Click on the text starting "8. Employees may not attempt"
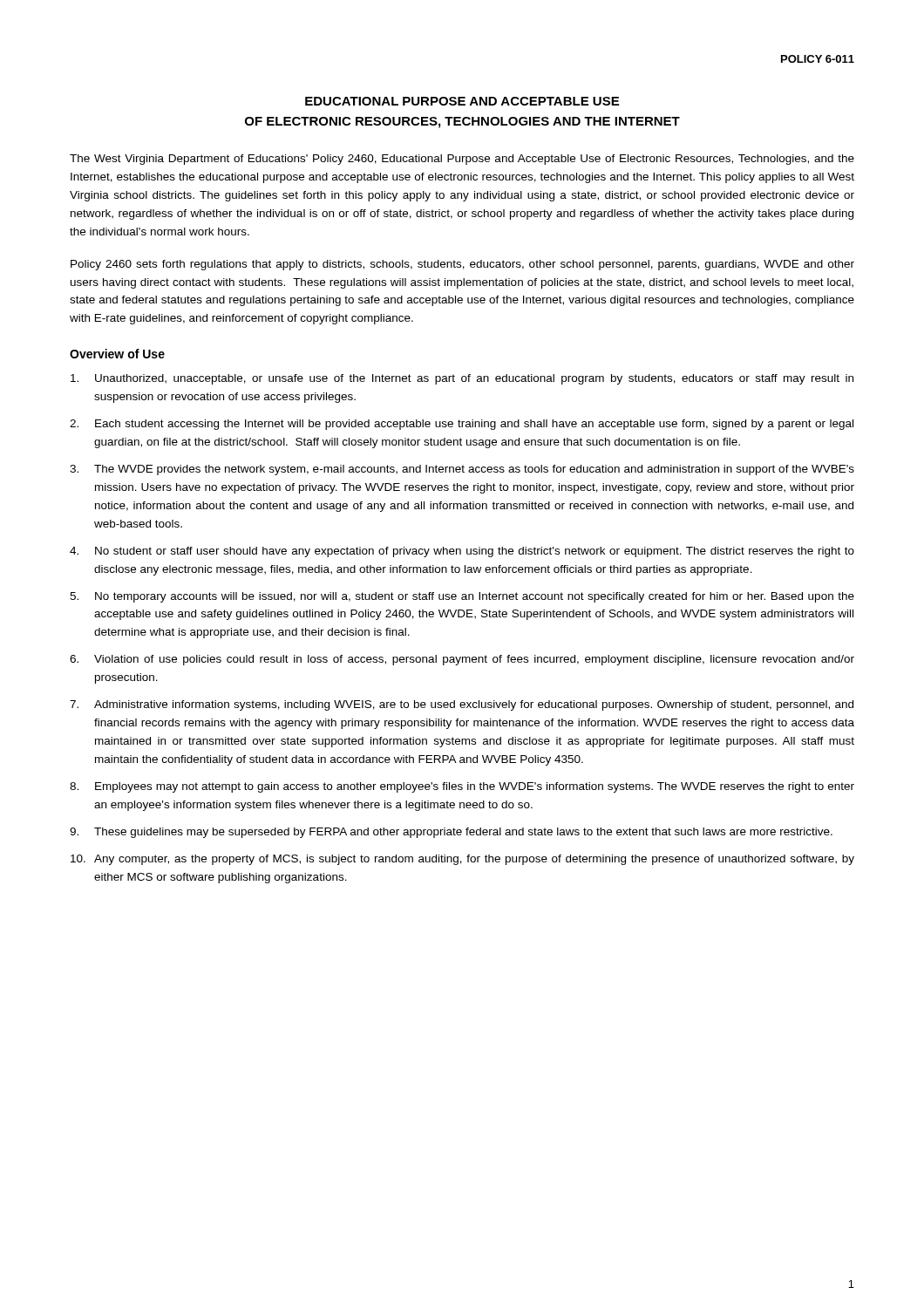 pos(462,796)
